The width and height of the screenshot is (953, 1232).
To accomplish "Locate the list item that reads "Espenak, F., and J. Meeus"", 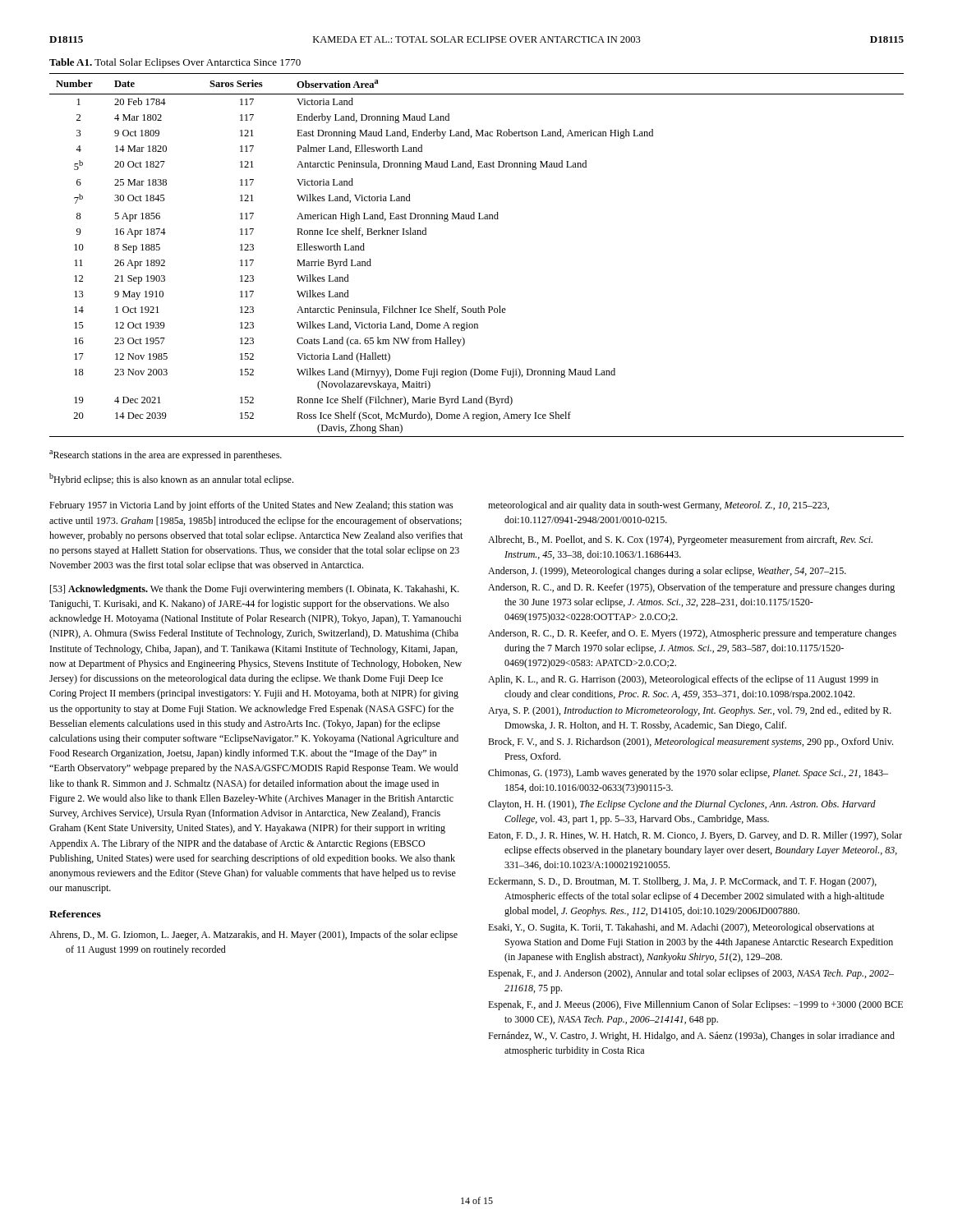I will [x=696, y=1012].
